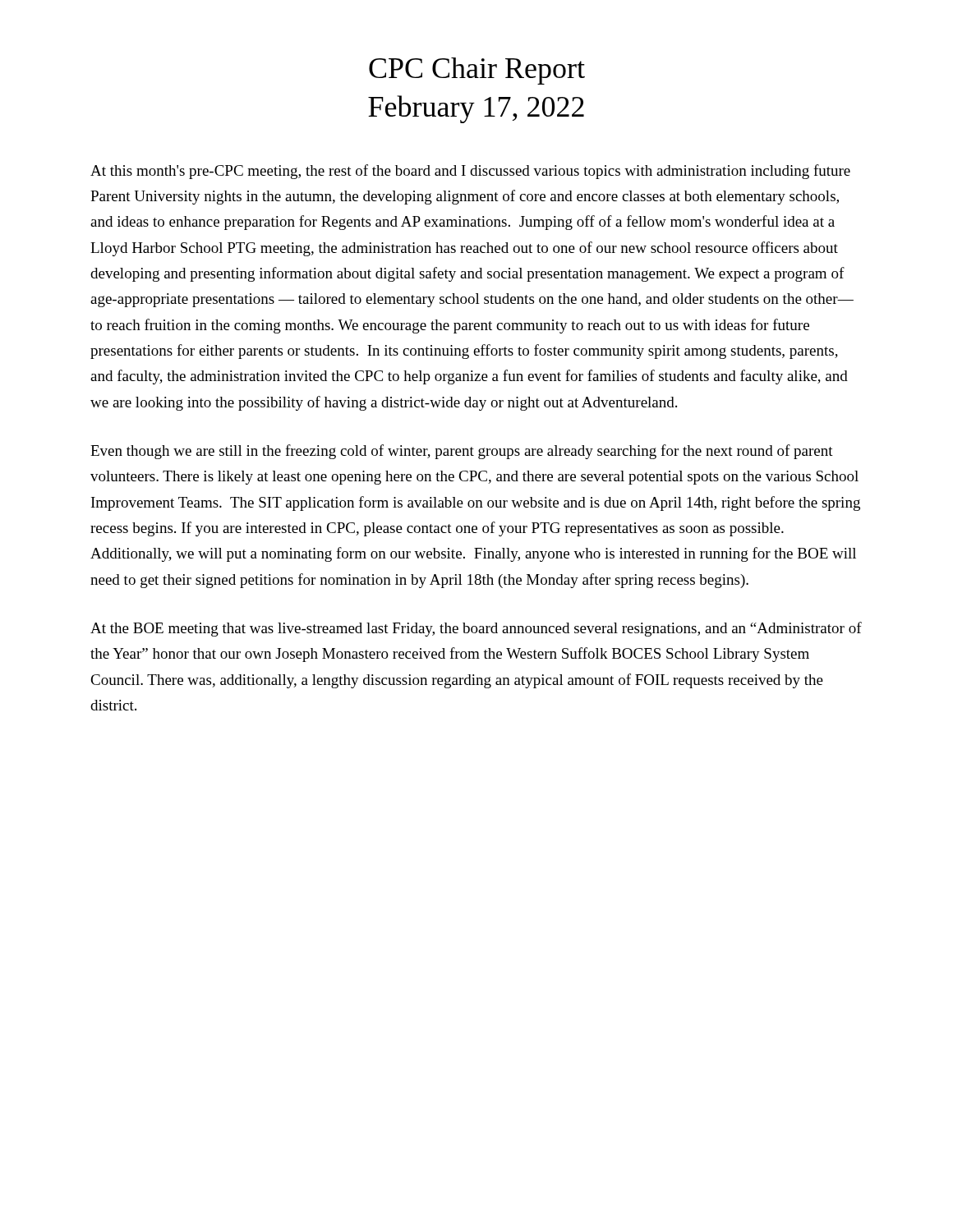Navigate to the block starting "CPC Chair Report February 17,"
Viewport: 953px width, 1232px height.
(x=476, y=88)
